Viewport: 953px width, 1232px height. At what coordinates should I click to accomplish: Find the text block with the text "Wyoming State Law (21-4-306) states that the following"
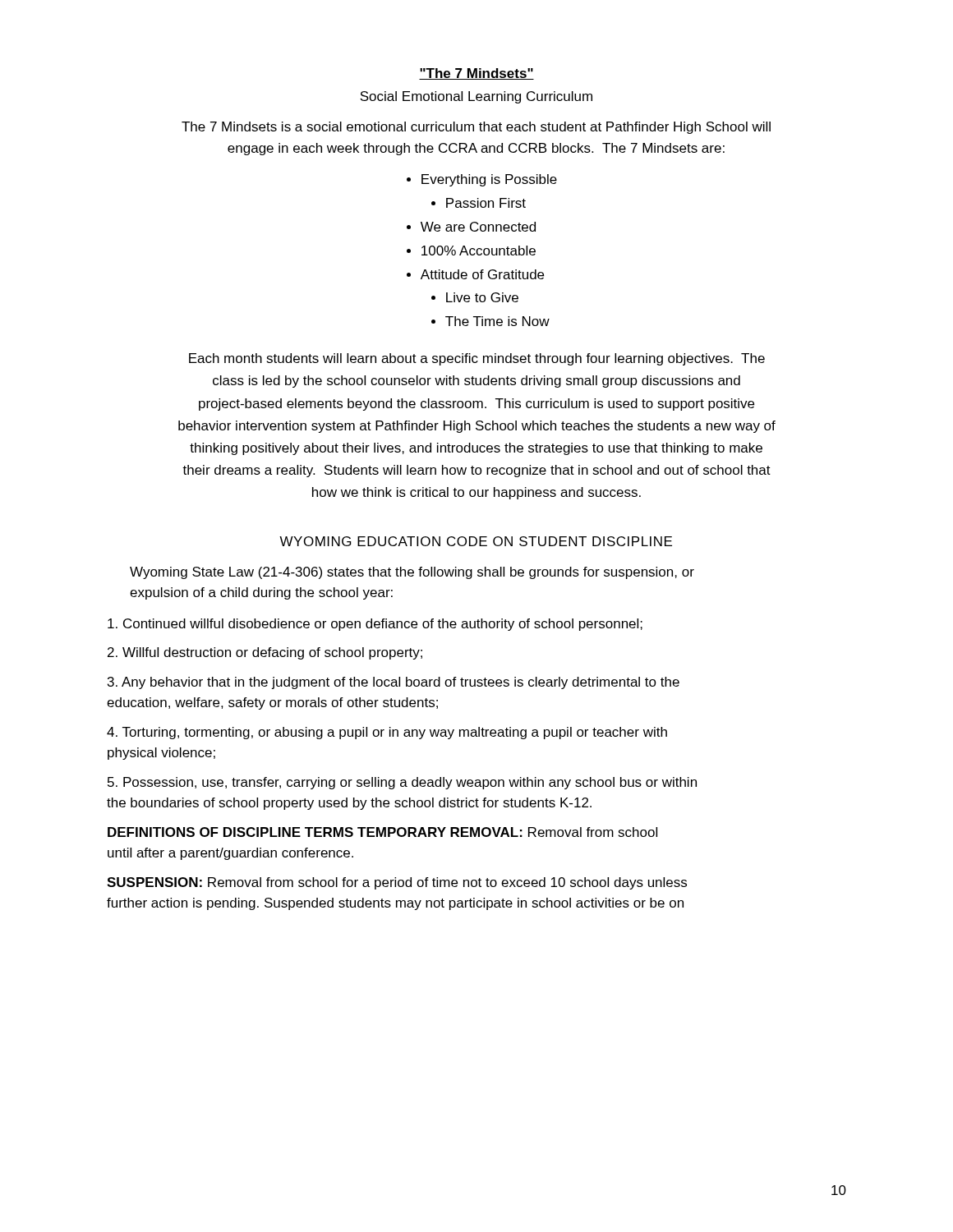[x=412, y=582]
